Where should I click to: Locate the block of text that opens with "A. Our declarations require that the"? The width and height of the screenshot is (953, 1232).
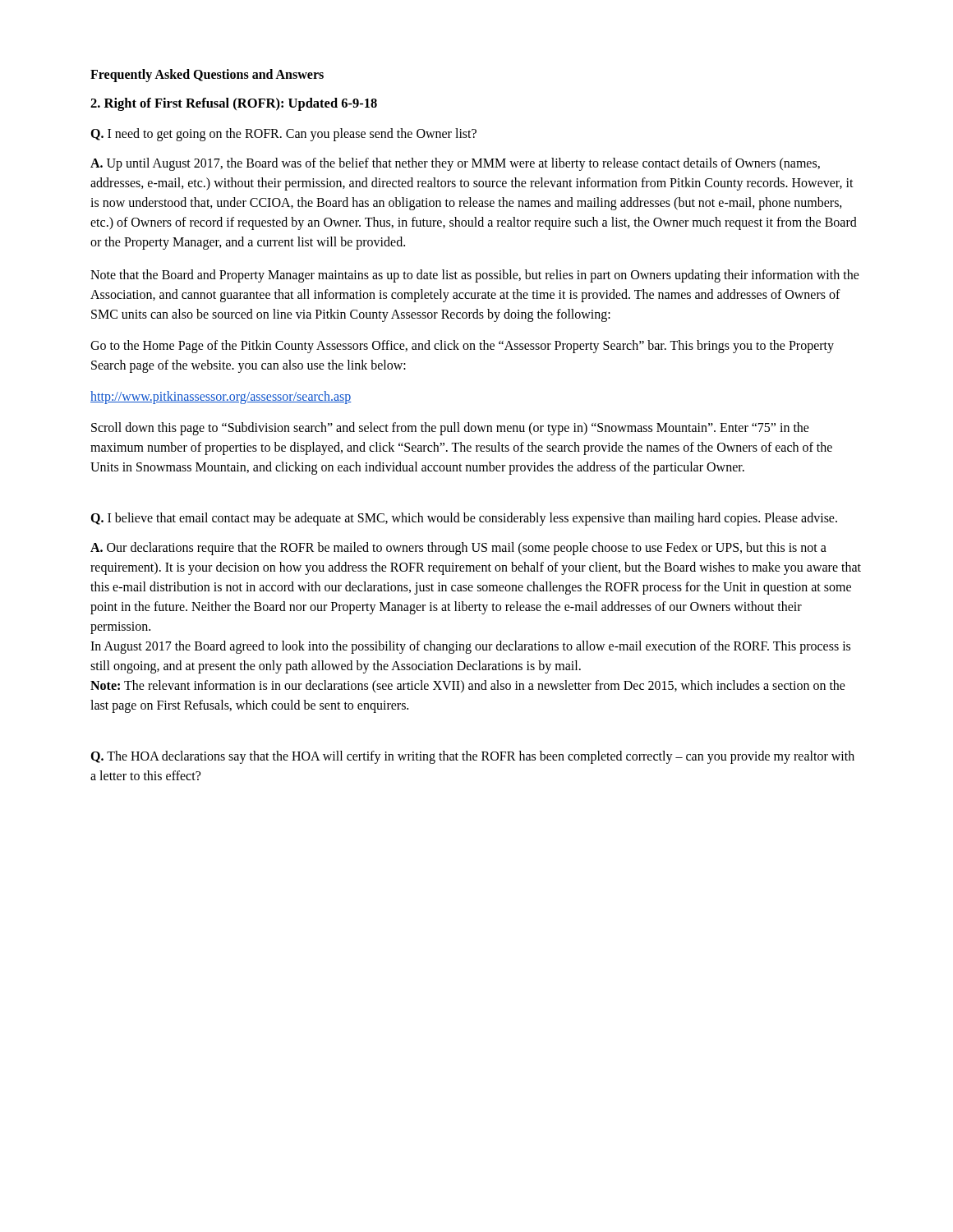point(458,549)
